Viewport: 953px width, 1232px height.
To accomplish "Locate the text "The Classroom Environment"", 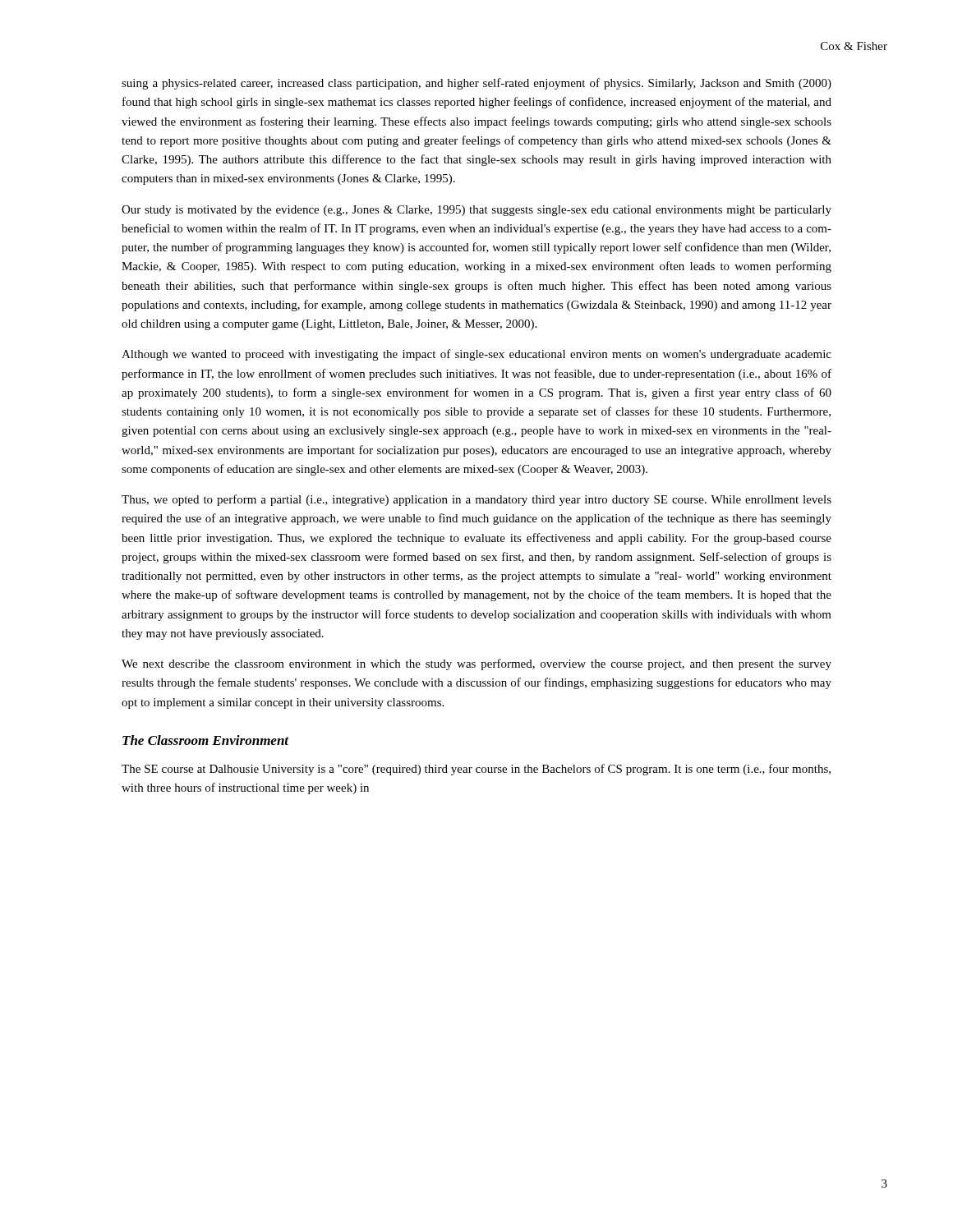I will point(205,740).
